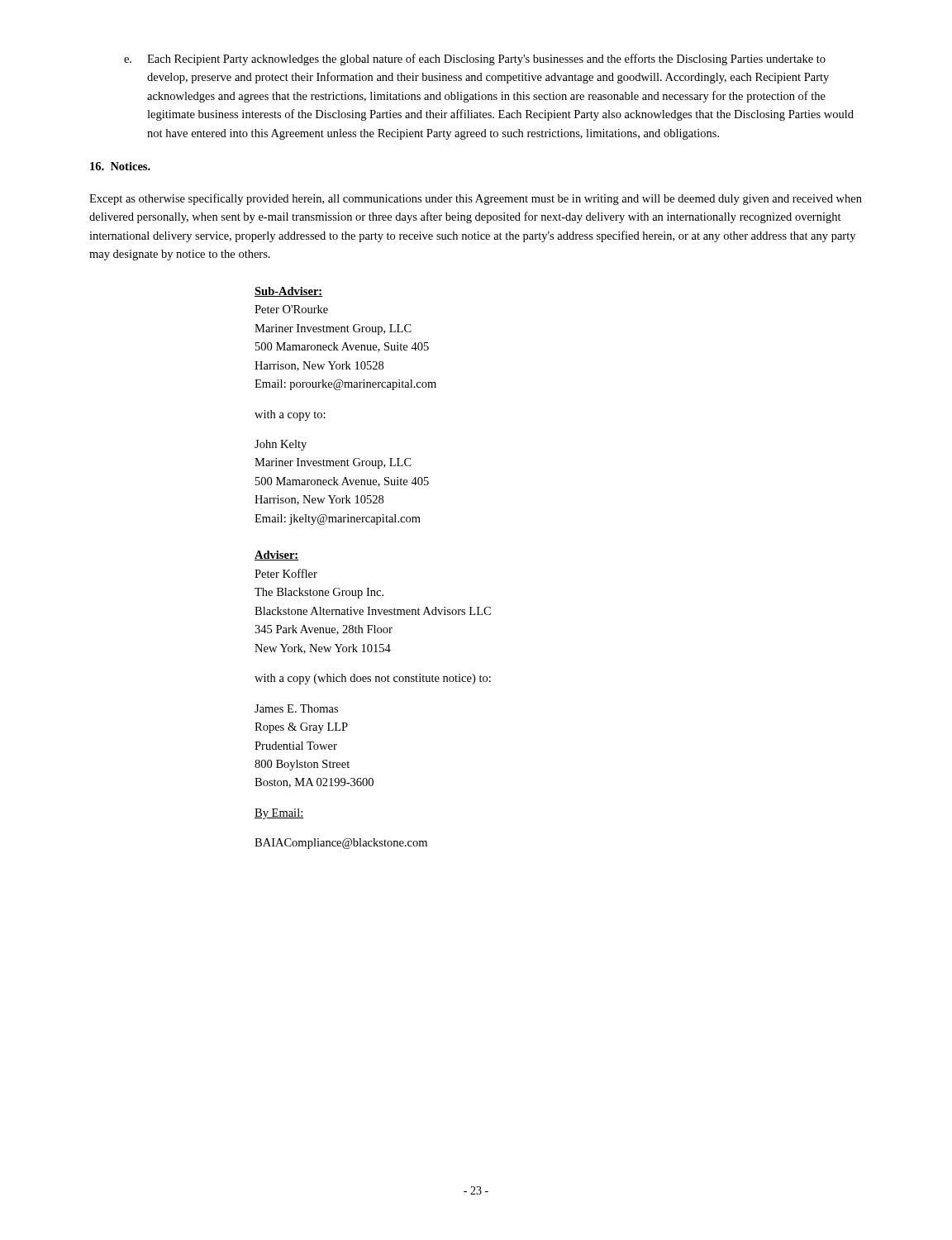Screen dimensions: 1240x952
Task: Find the text block that reads "Adviser: Peter Koffler"
Action: (276, 556)
